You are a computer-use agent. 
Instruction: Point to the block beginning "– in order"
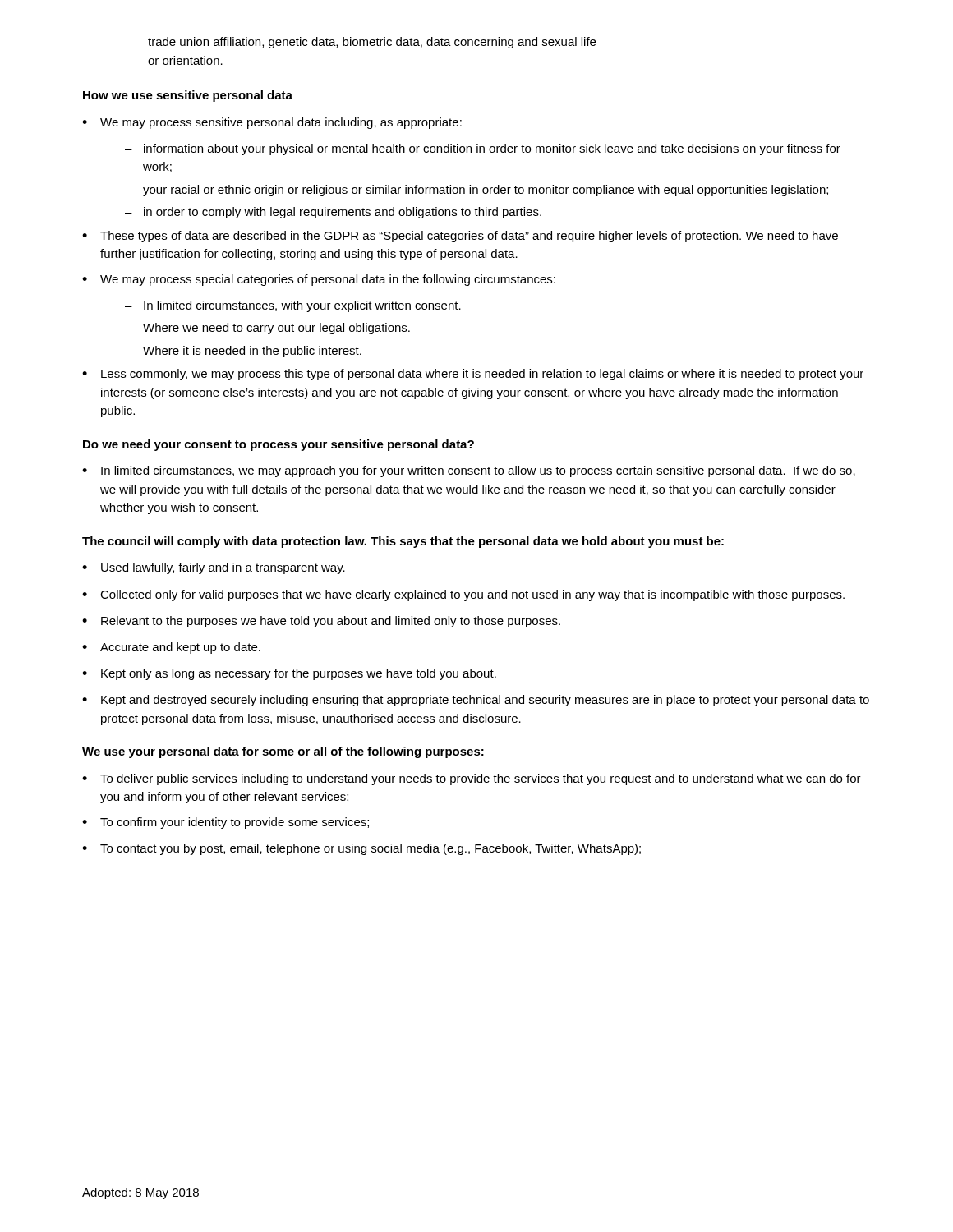point(498,212)
